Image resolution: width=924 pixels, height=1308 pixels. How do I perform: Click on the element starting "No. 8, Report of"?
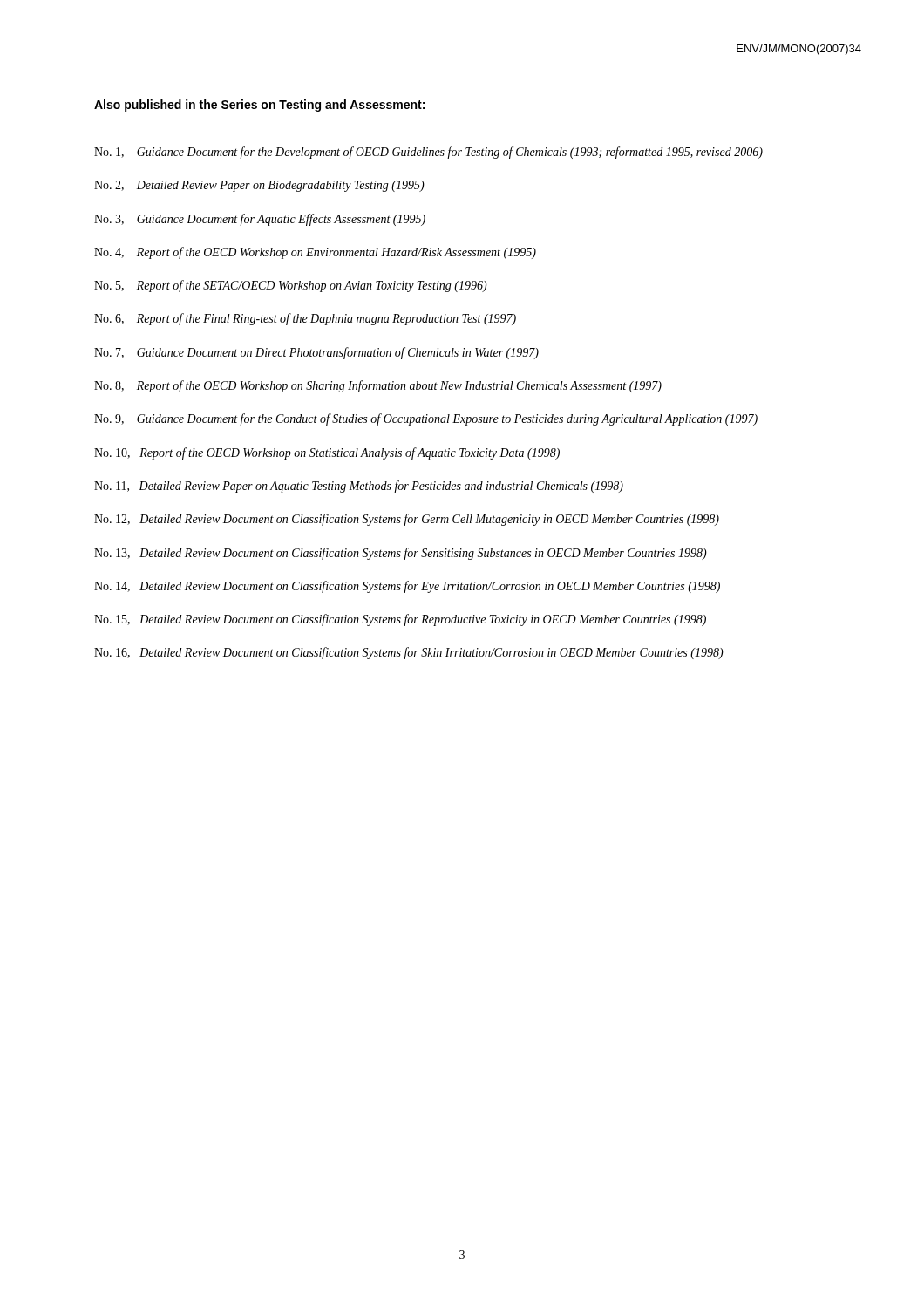click(378, 386)
